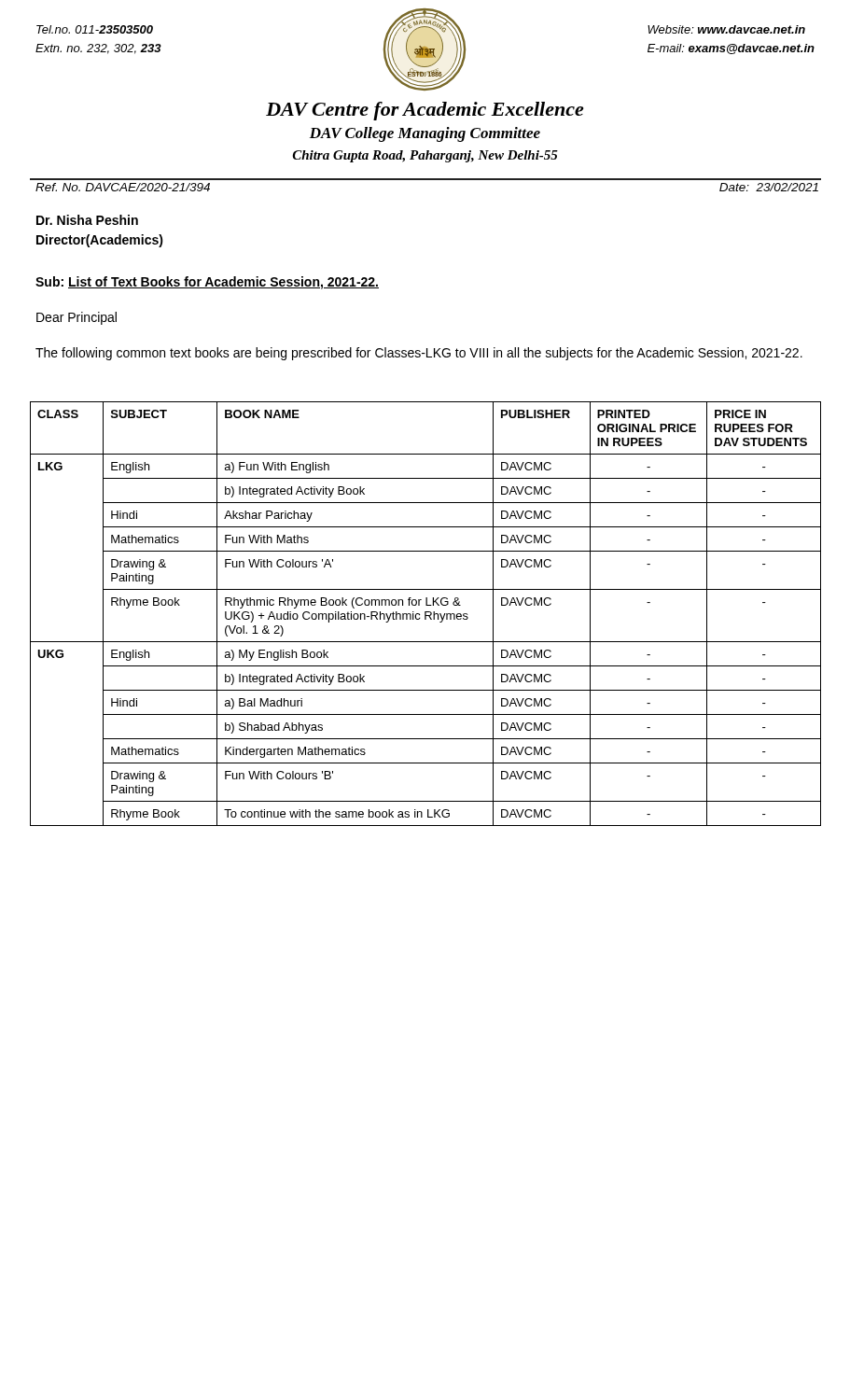Select the text block starting "Ref. No. DAVCAE/2020-21/394 Date: 23/02/2021"
The width and height of the screenshot is (850, 1400).
(427, 187)
